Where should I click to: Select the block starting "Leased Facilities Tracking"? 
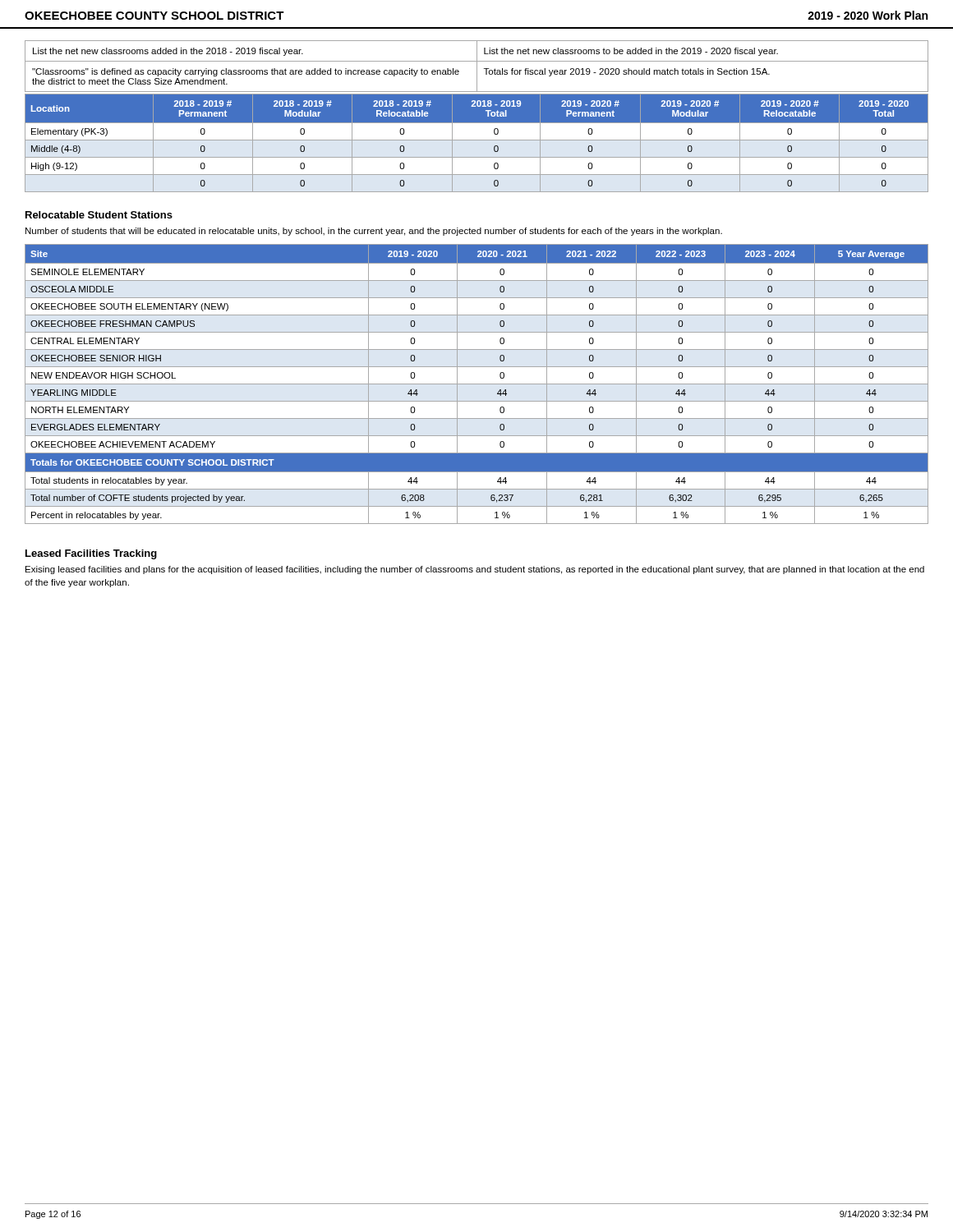(x=91, y=553)
